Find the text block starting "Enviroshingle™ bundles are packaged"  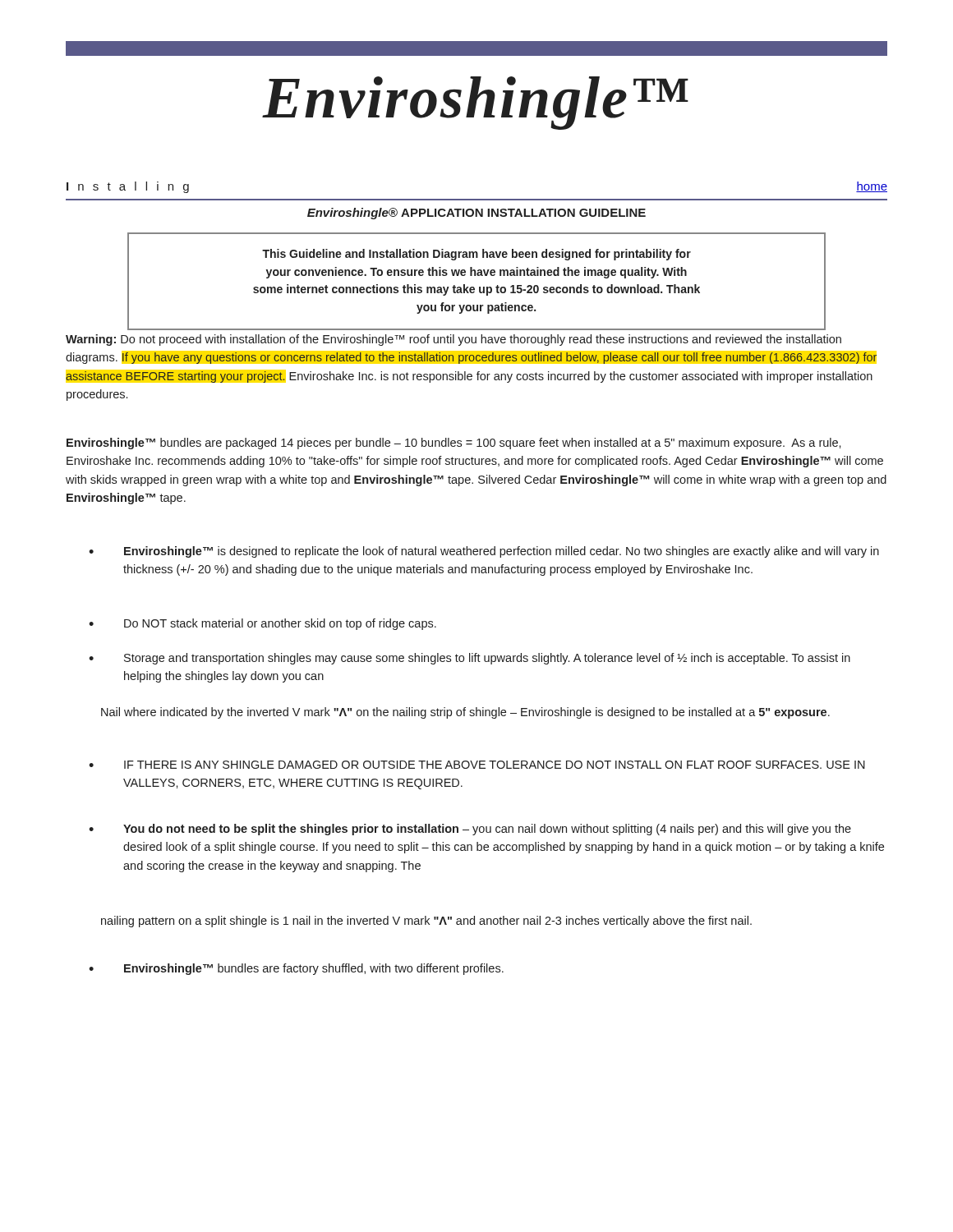pos(476,470)
